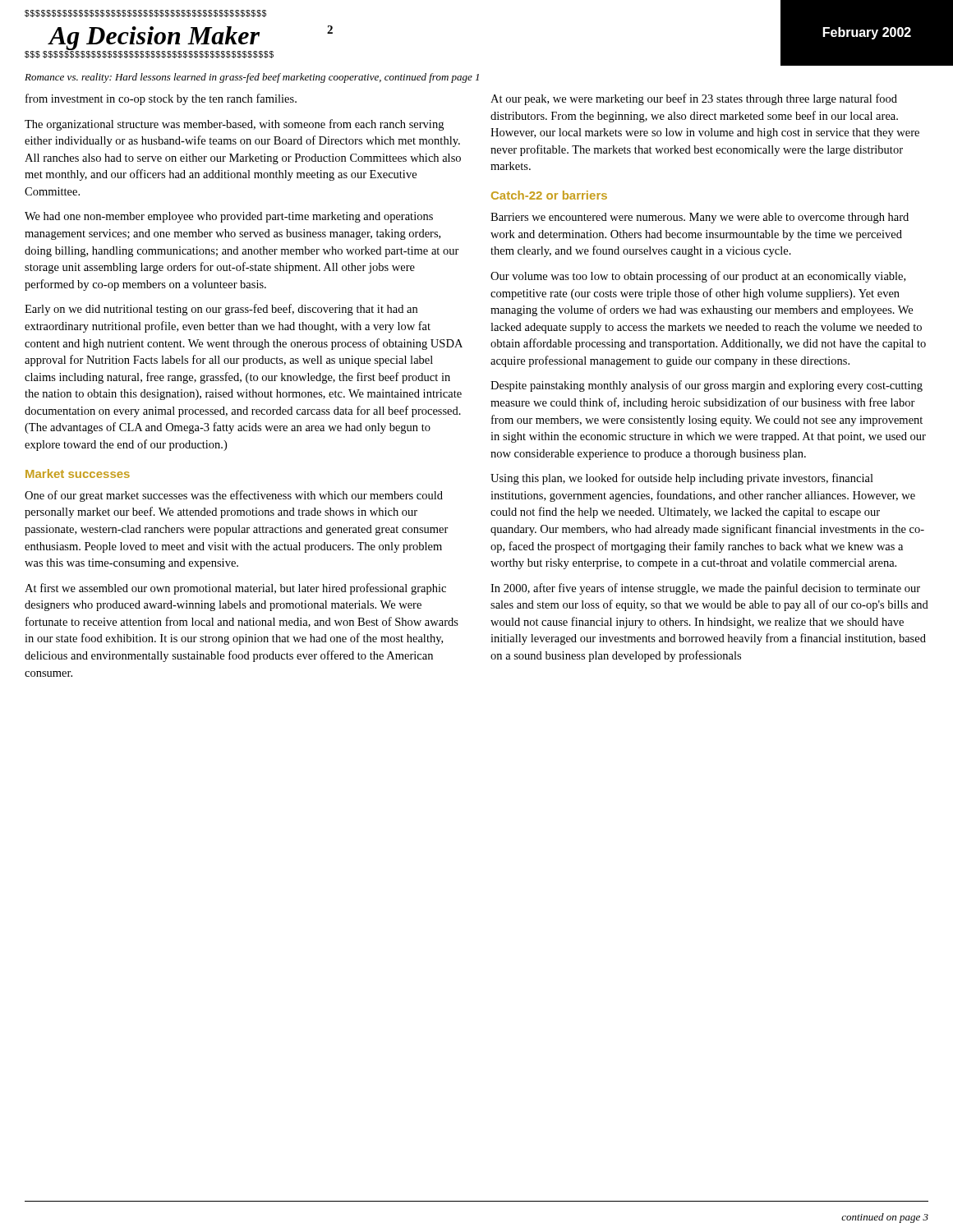The image size is (953, 1232).
Task: Point to the region starting "At first we assembled our"
Action: coord(244,630)
